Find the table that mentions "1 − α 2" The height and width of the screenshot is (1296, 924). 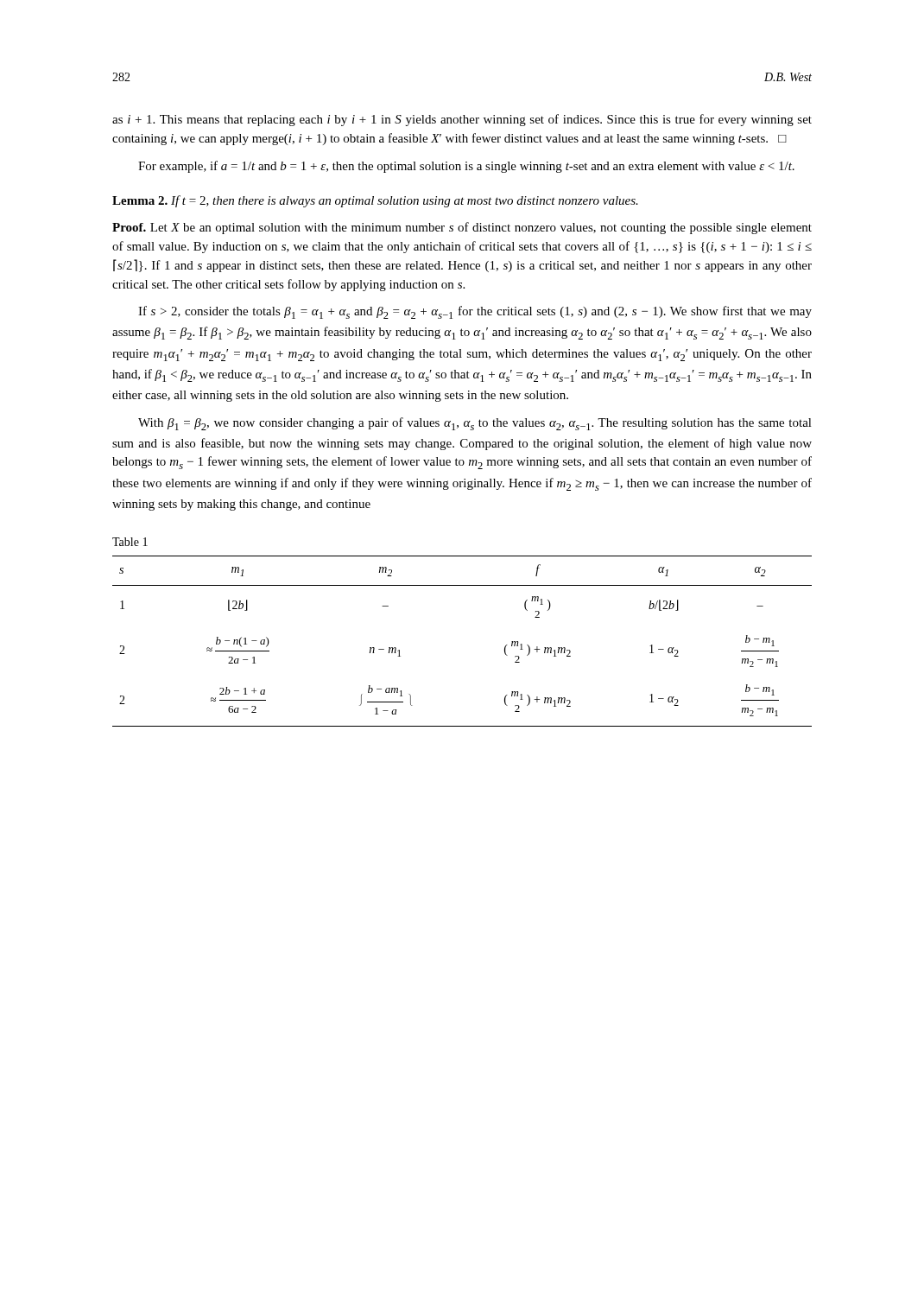click(462, 641)
